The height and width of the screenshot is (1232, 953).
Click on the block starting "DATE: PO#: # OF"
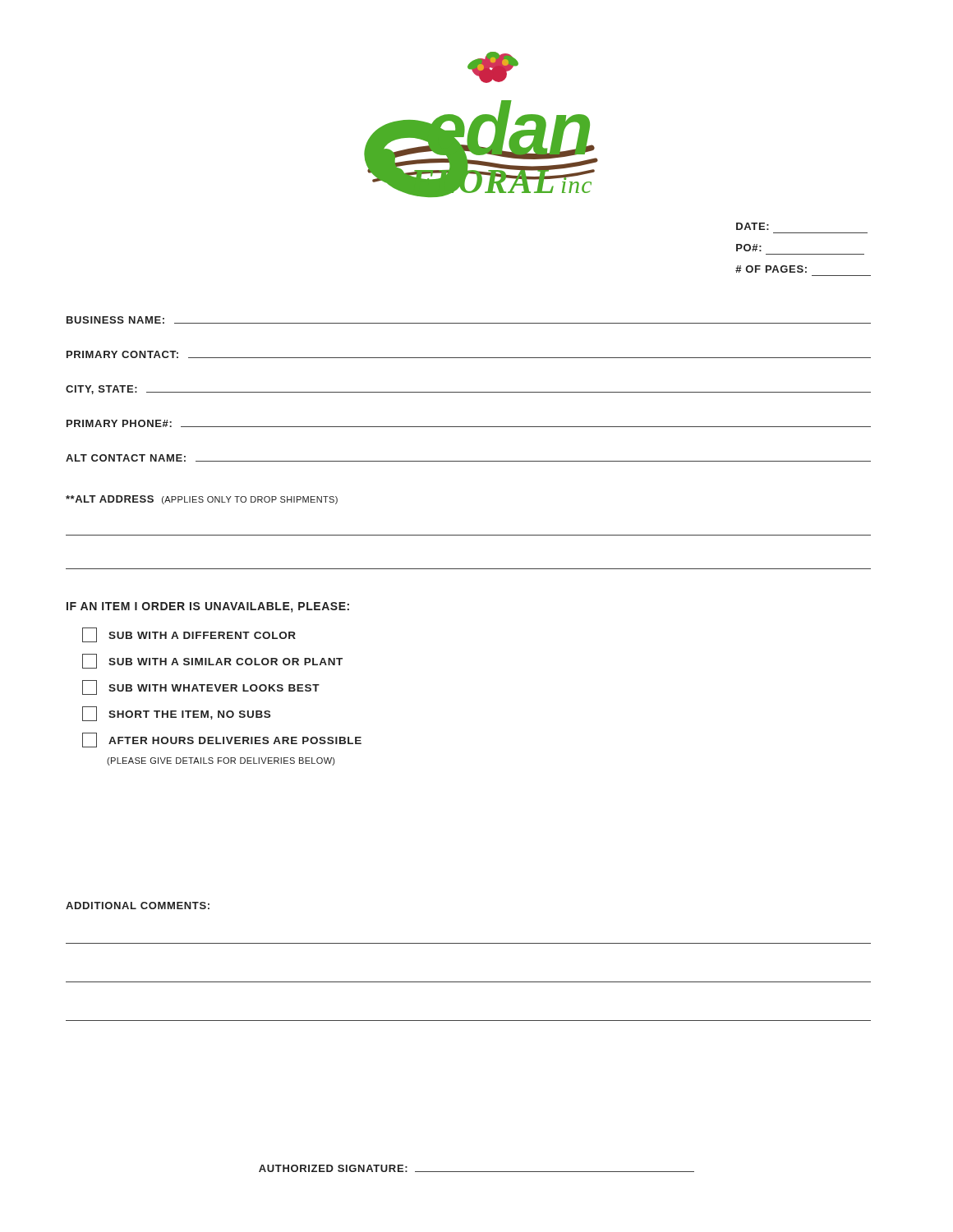(x=803, y=248)
